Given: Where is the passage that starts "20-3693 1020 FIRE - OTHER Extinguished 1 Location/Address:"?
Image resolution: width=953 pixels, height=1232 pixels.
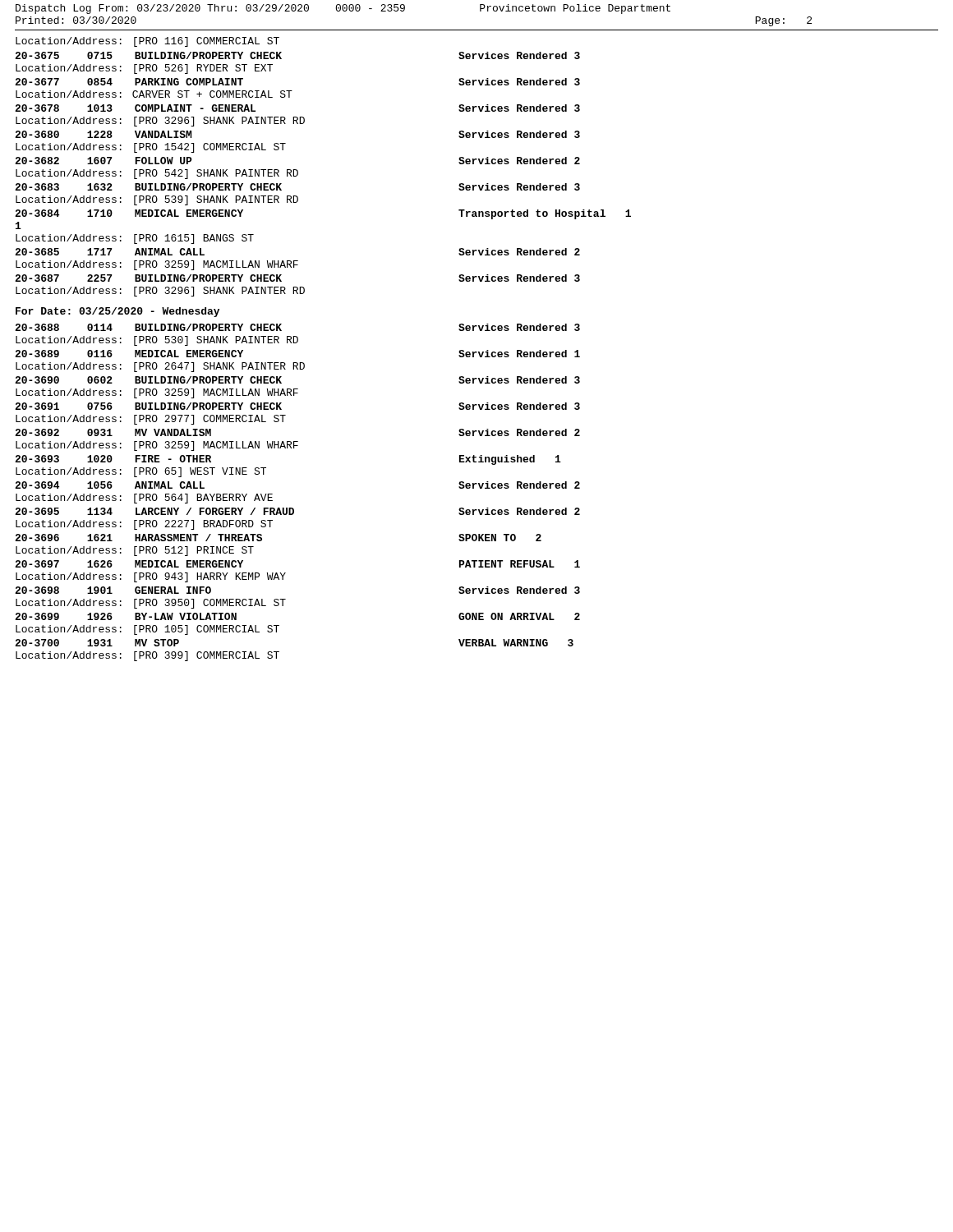Looking at the screenshot, I should click(x=476, y=466).
